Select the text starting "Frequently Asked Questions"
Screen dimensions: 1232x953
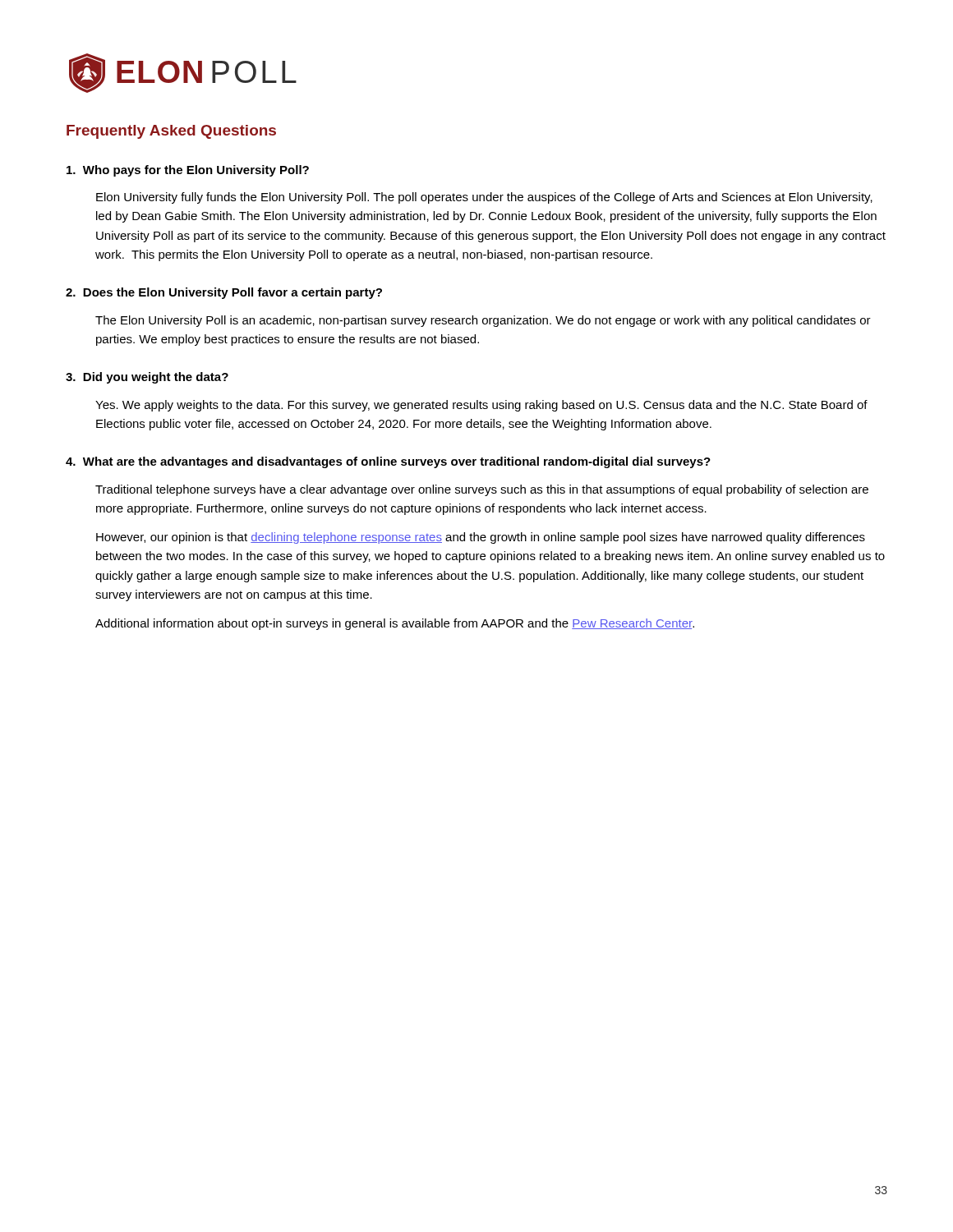pyautogui.click(x=171, y=130)
